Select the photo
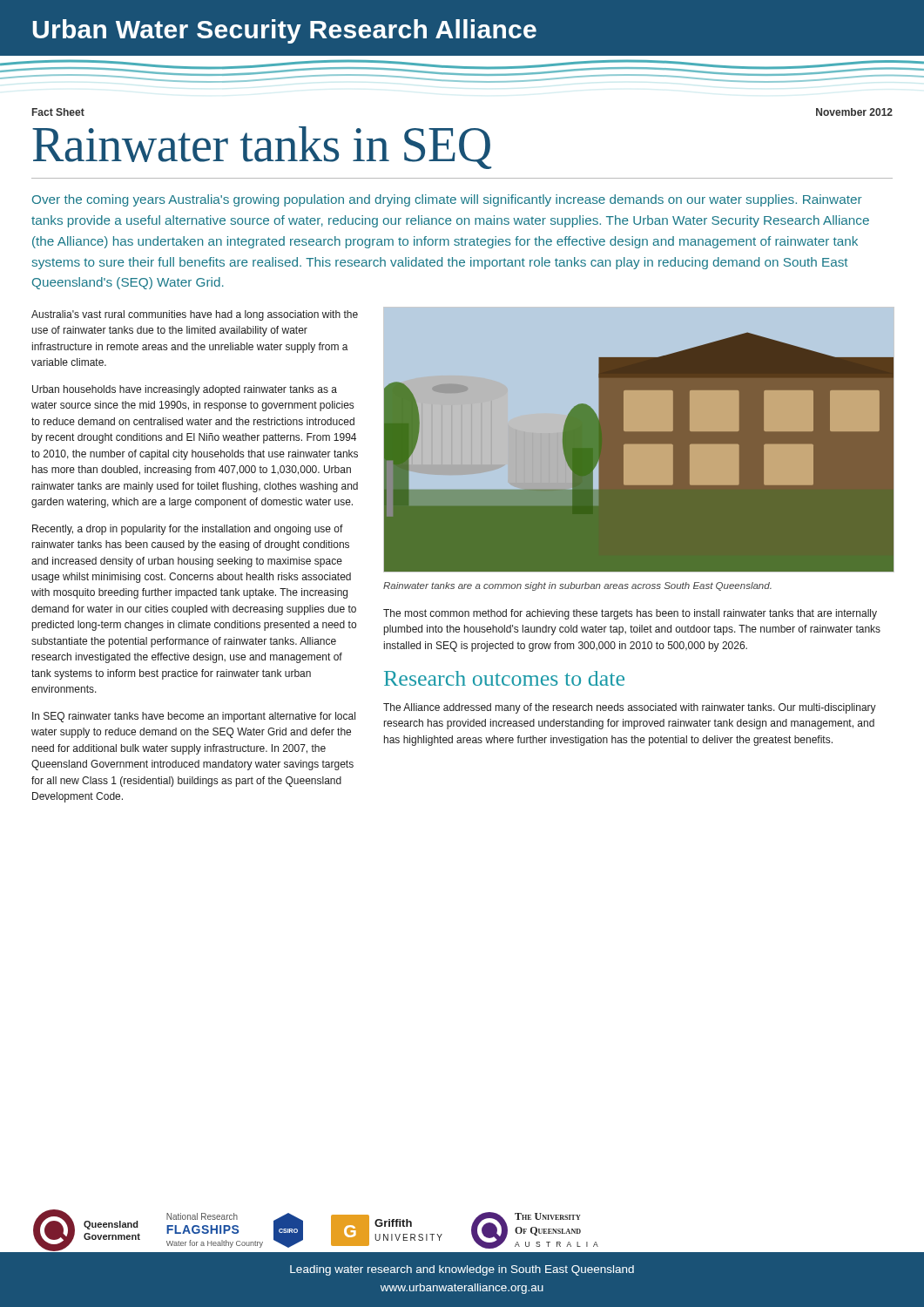 click(x=638, y=440)
